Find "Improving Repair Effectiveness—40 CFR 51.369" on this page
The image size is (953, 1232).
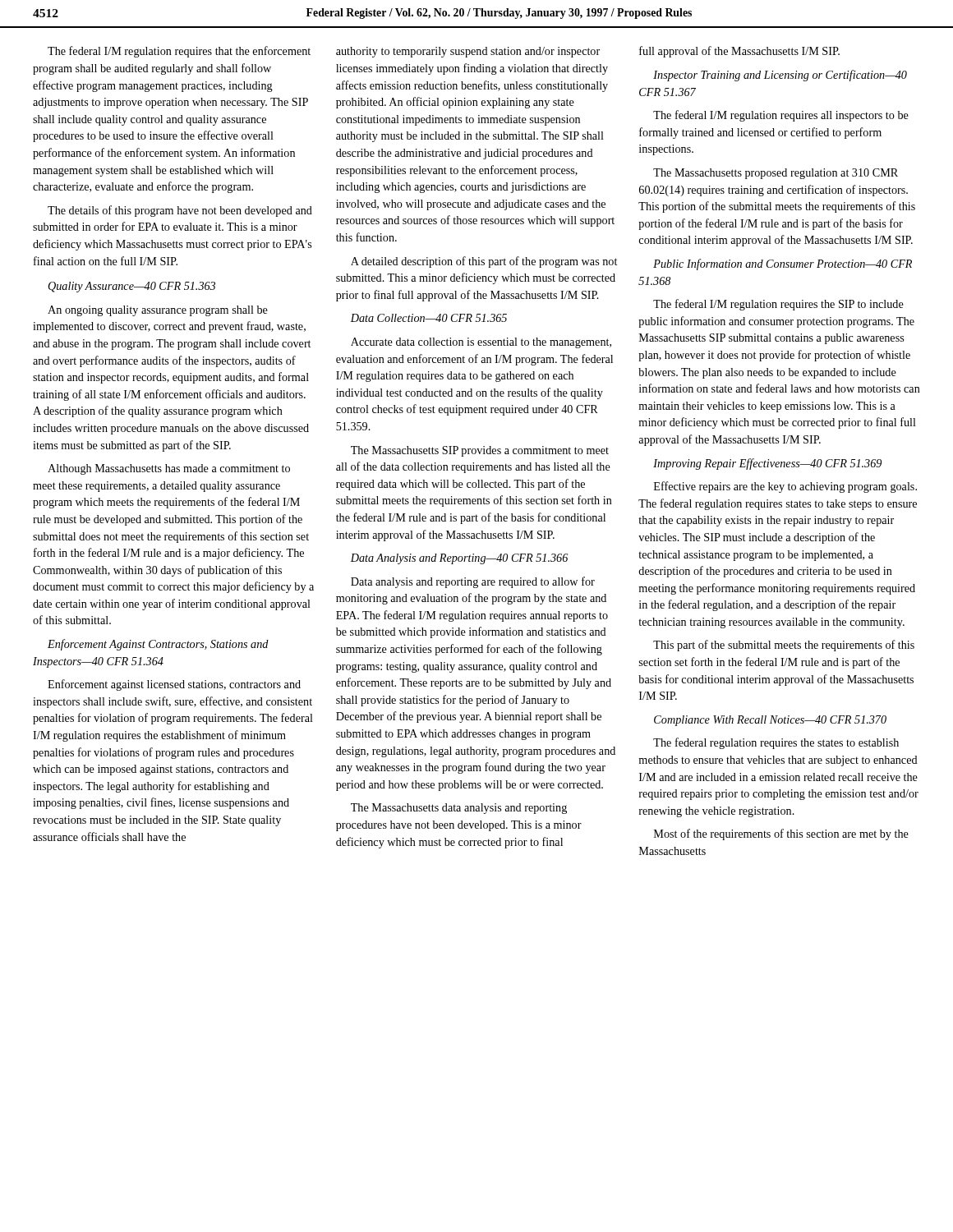tap(779, 463)
